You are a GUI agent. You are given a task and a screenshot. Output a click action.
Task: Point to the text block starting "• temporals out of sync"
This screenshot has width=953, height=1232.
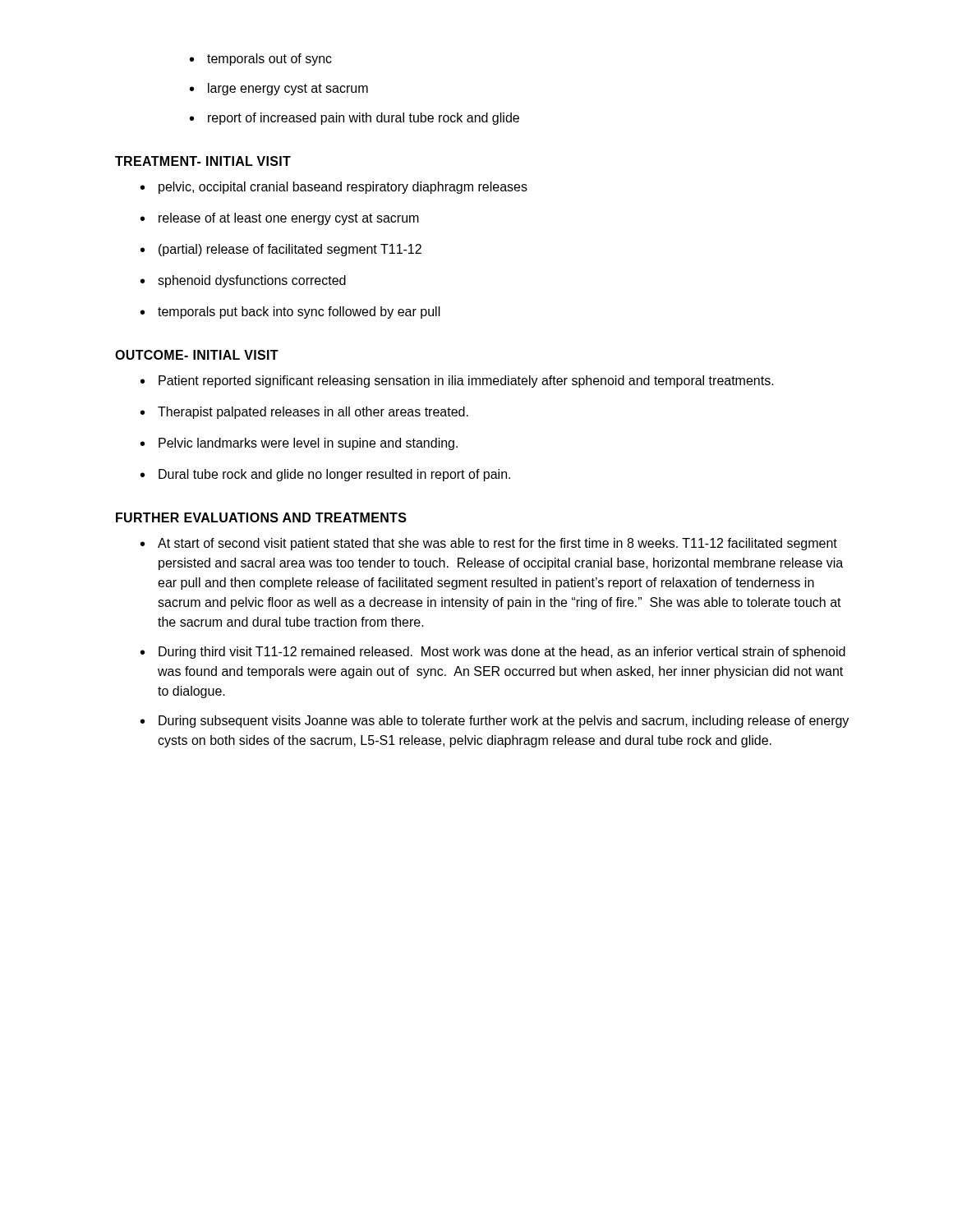click(261, 60)
